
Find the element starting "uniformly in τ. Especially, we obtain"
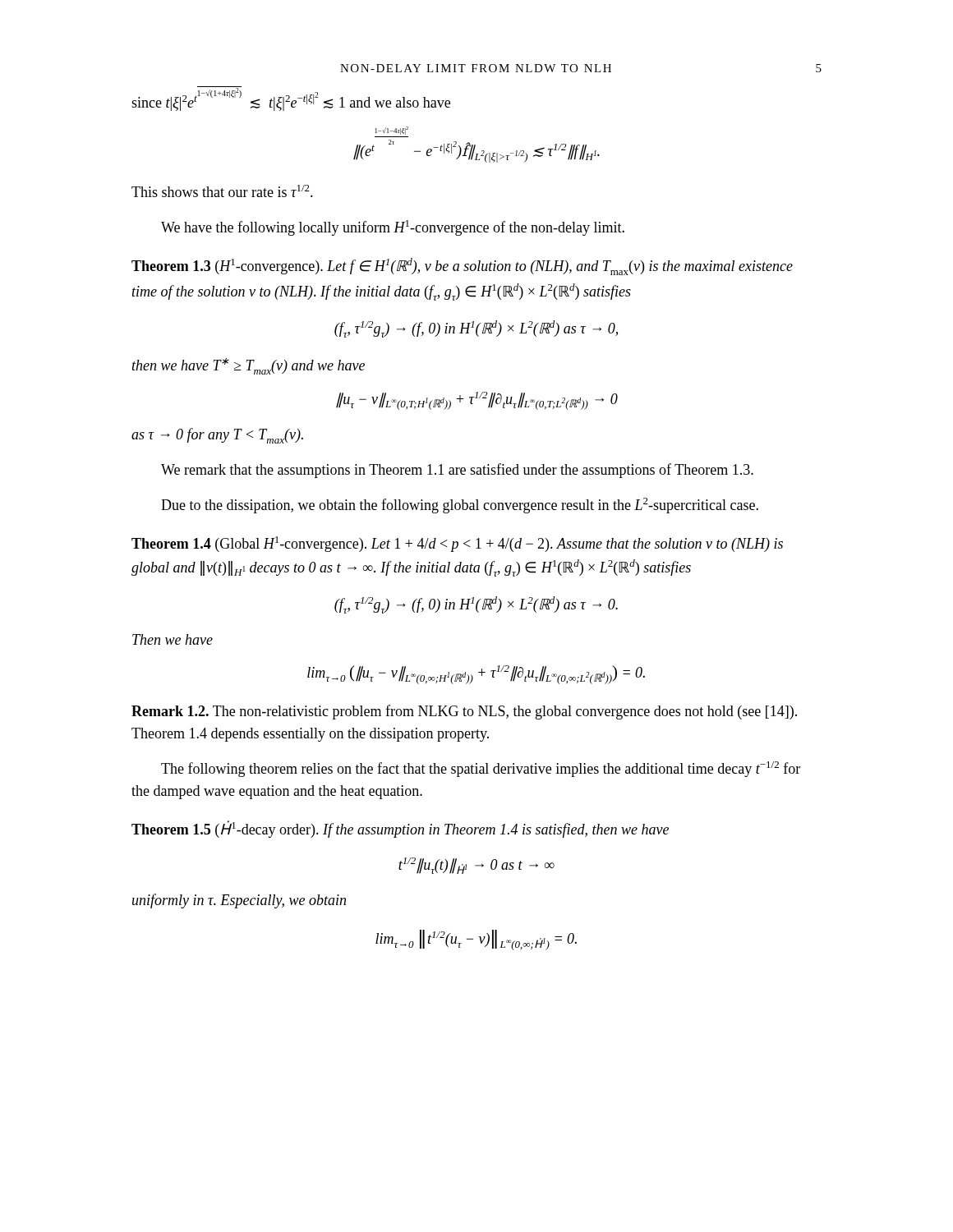239,900
